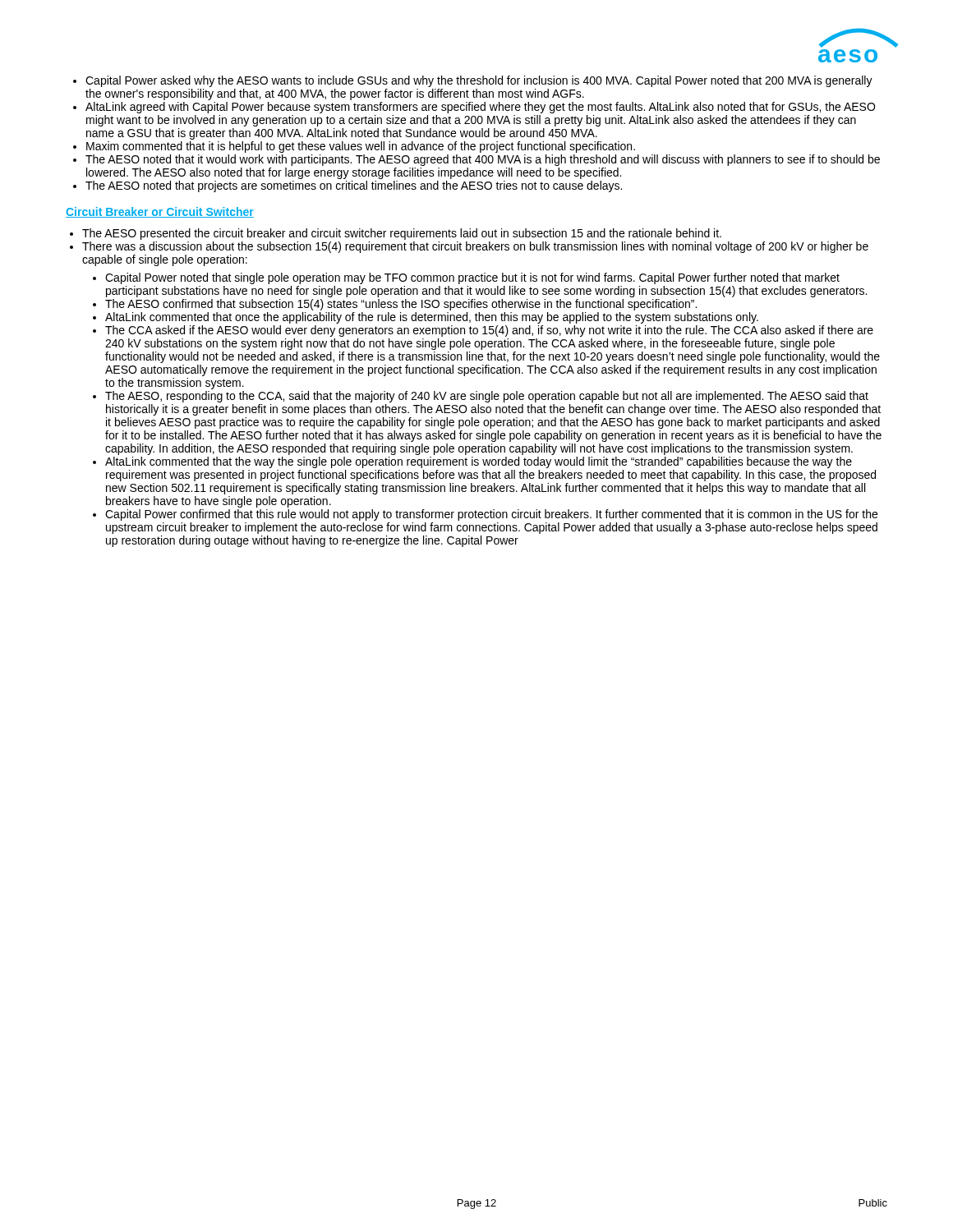Locate the list item that reads "The CCA asked if the"

coord(496,356)
